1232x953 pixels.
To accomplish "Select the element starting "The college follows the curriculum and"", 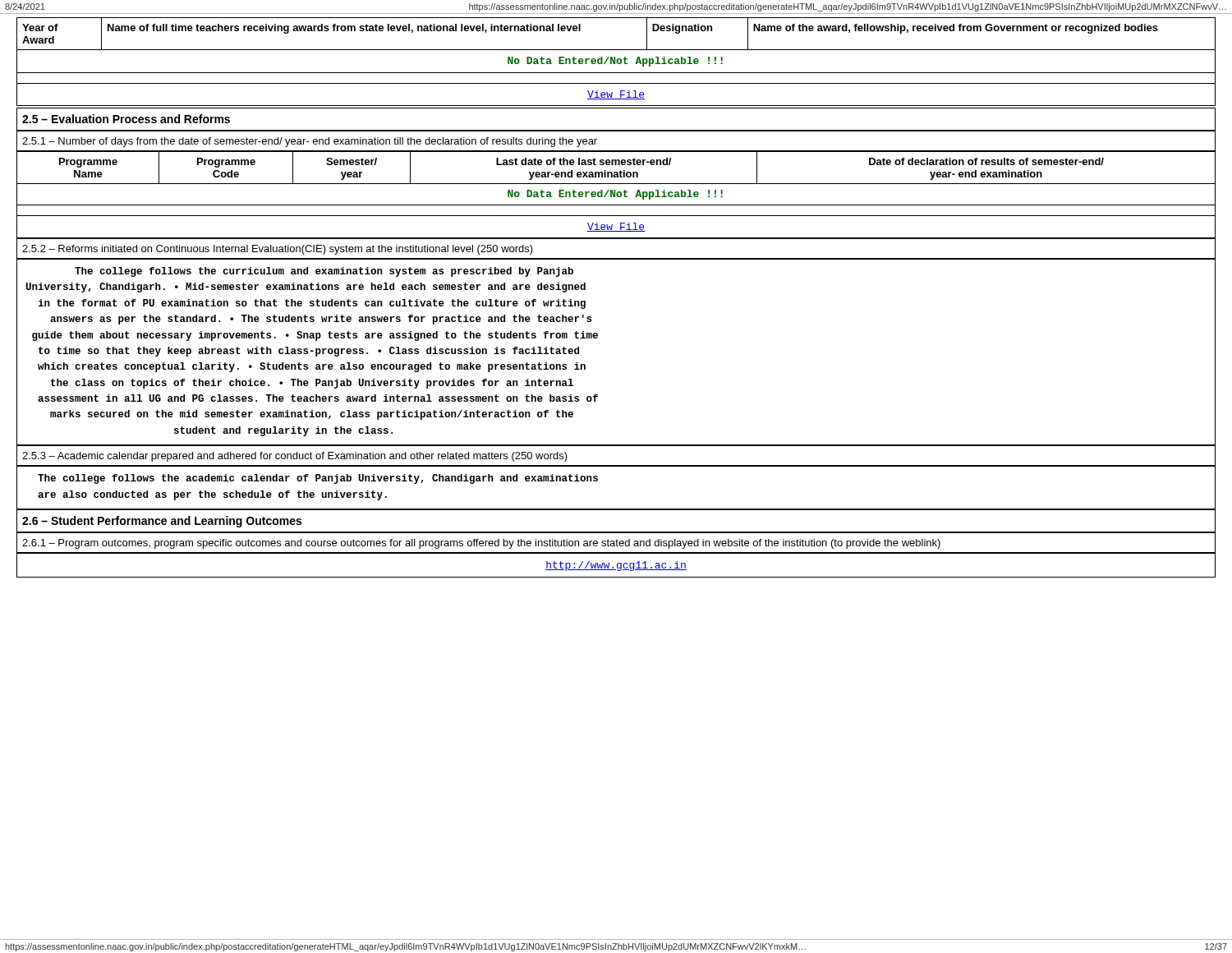I will pos(616,352).
